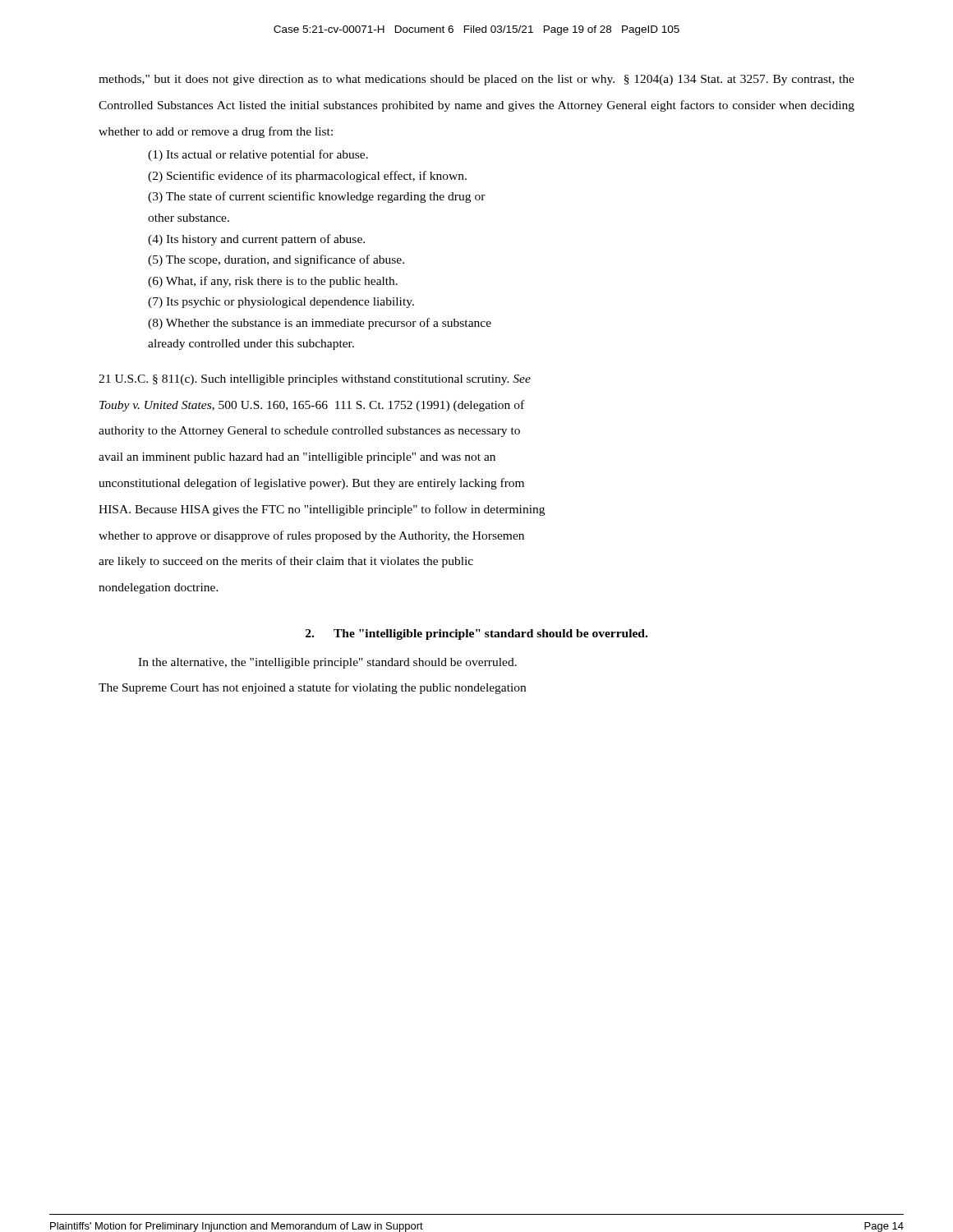Select the list item with the text "(8) Whether the substance"
The image size is (953, 1232).
point(320,333)
